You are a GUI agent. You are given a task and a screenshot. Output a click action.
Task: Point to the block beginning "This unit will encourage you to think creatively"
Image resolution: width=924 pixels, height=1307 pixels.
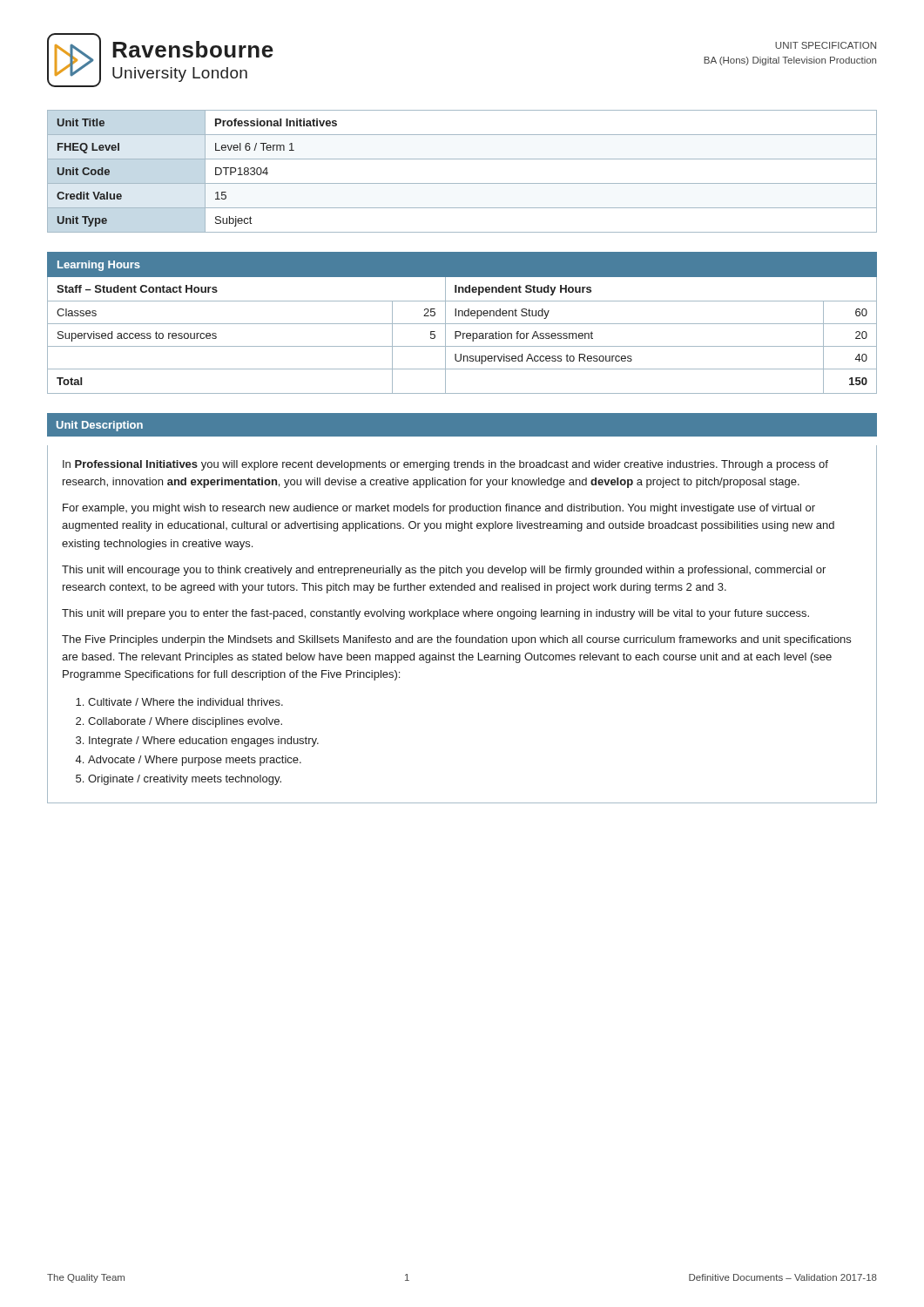[x=444, y=578]
